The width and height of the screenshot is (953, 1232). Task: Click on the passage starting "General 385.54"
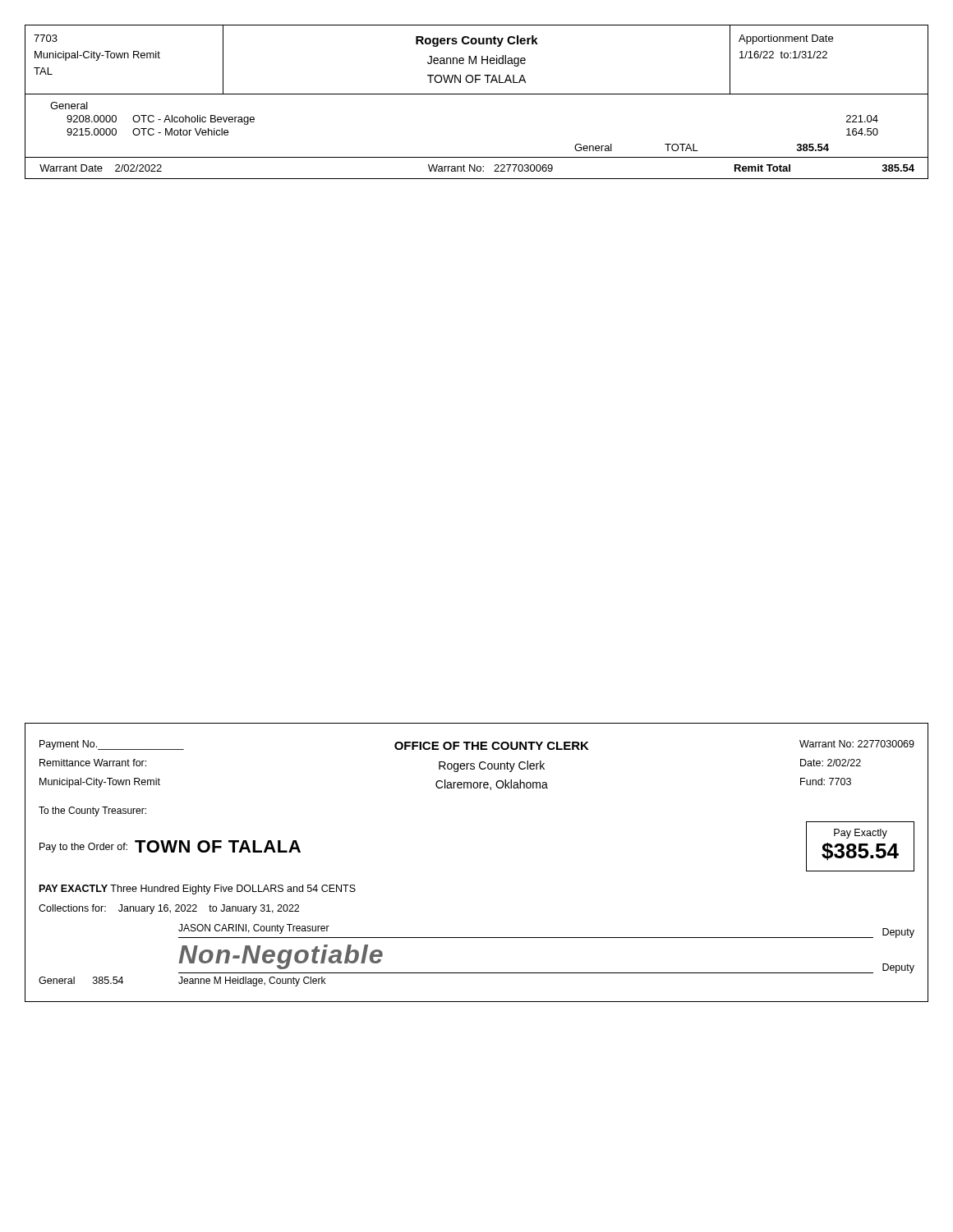81,981
